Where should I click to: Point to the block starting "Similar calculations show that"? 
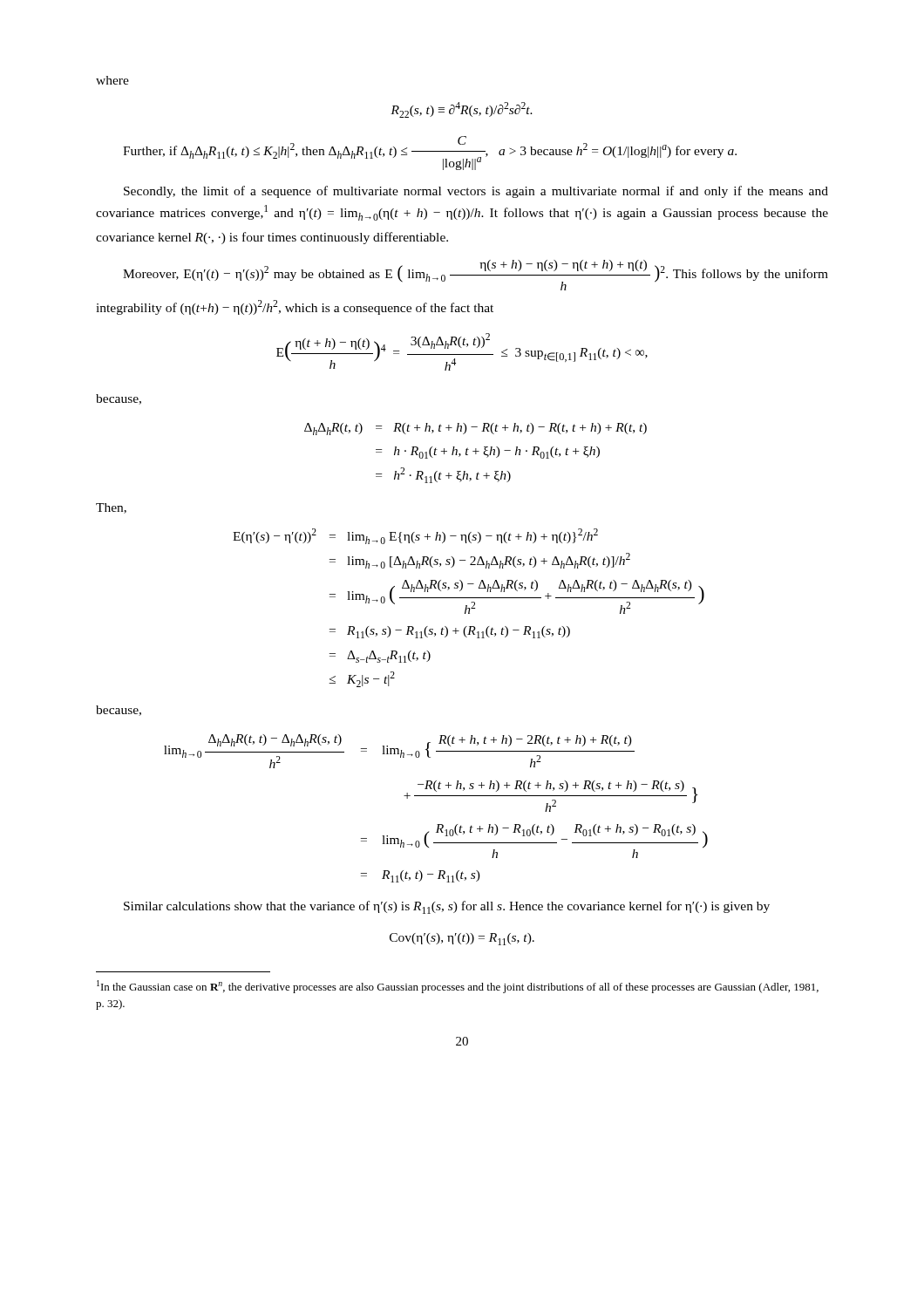(x=446, y=907)
